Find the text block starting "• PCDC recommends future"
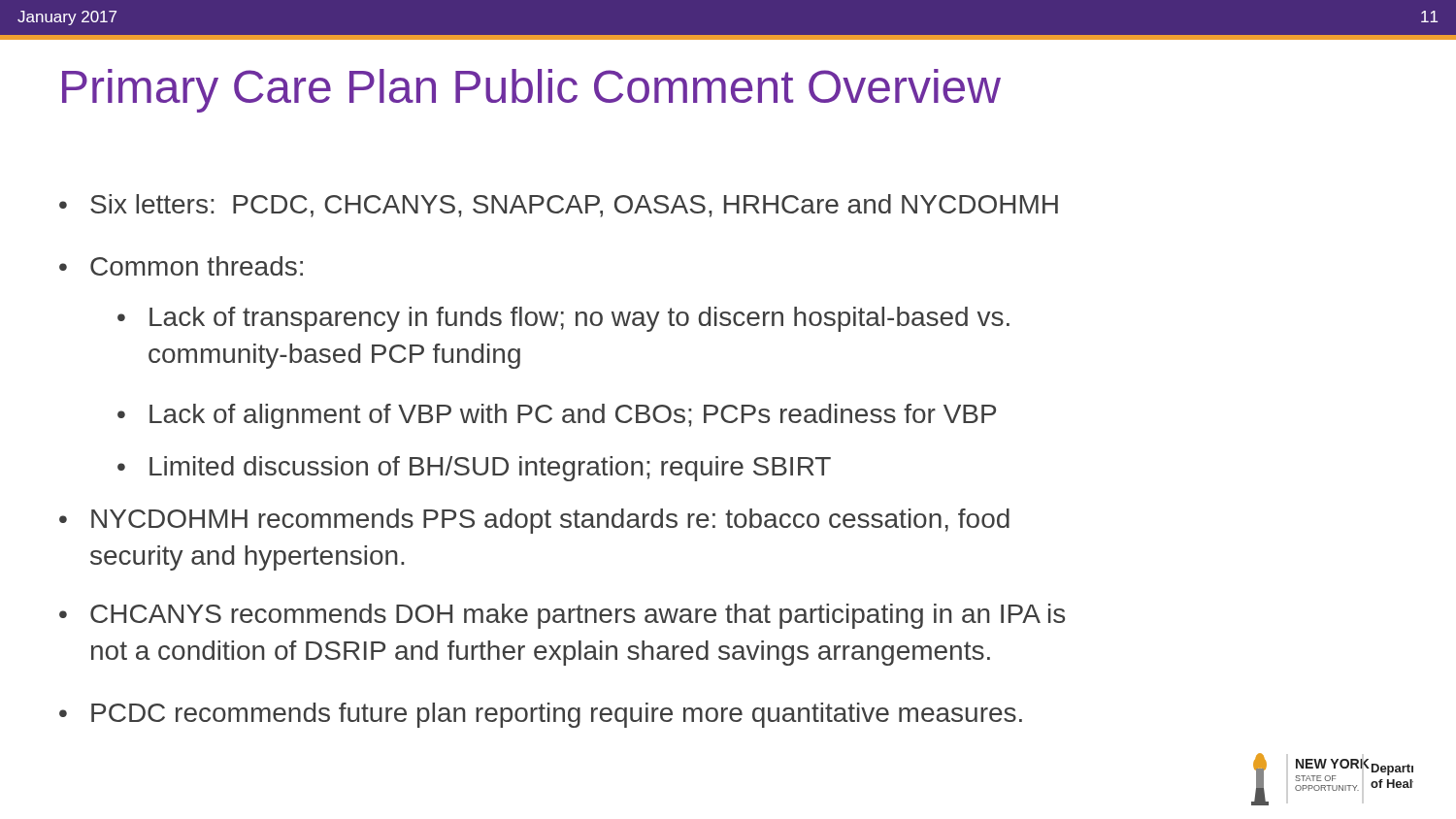The image size is (1456, 819). coord(541,713)
